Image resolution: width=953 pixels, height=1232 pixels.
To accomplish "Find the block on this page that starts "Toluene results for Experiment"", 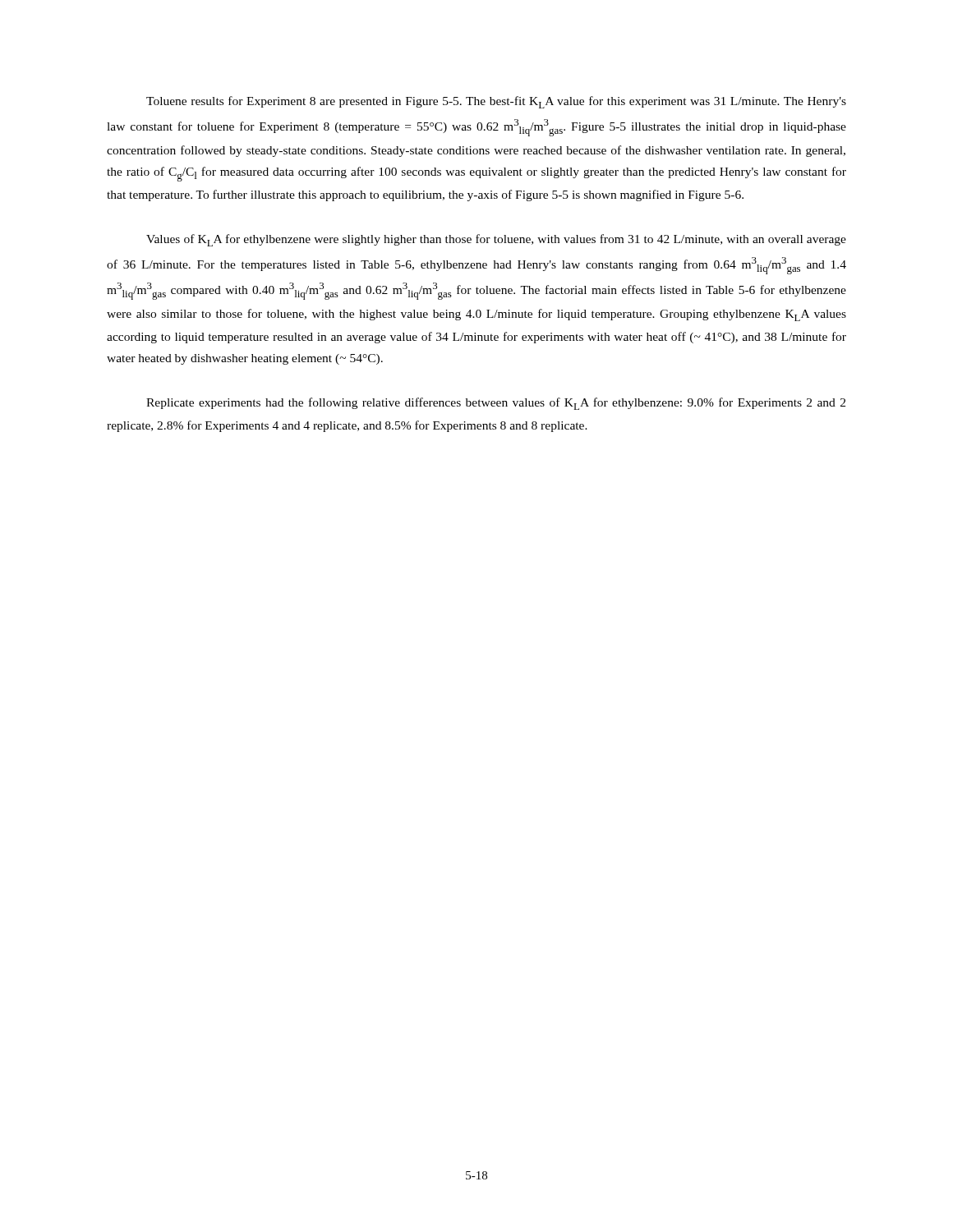I will (x=476, y=148).
